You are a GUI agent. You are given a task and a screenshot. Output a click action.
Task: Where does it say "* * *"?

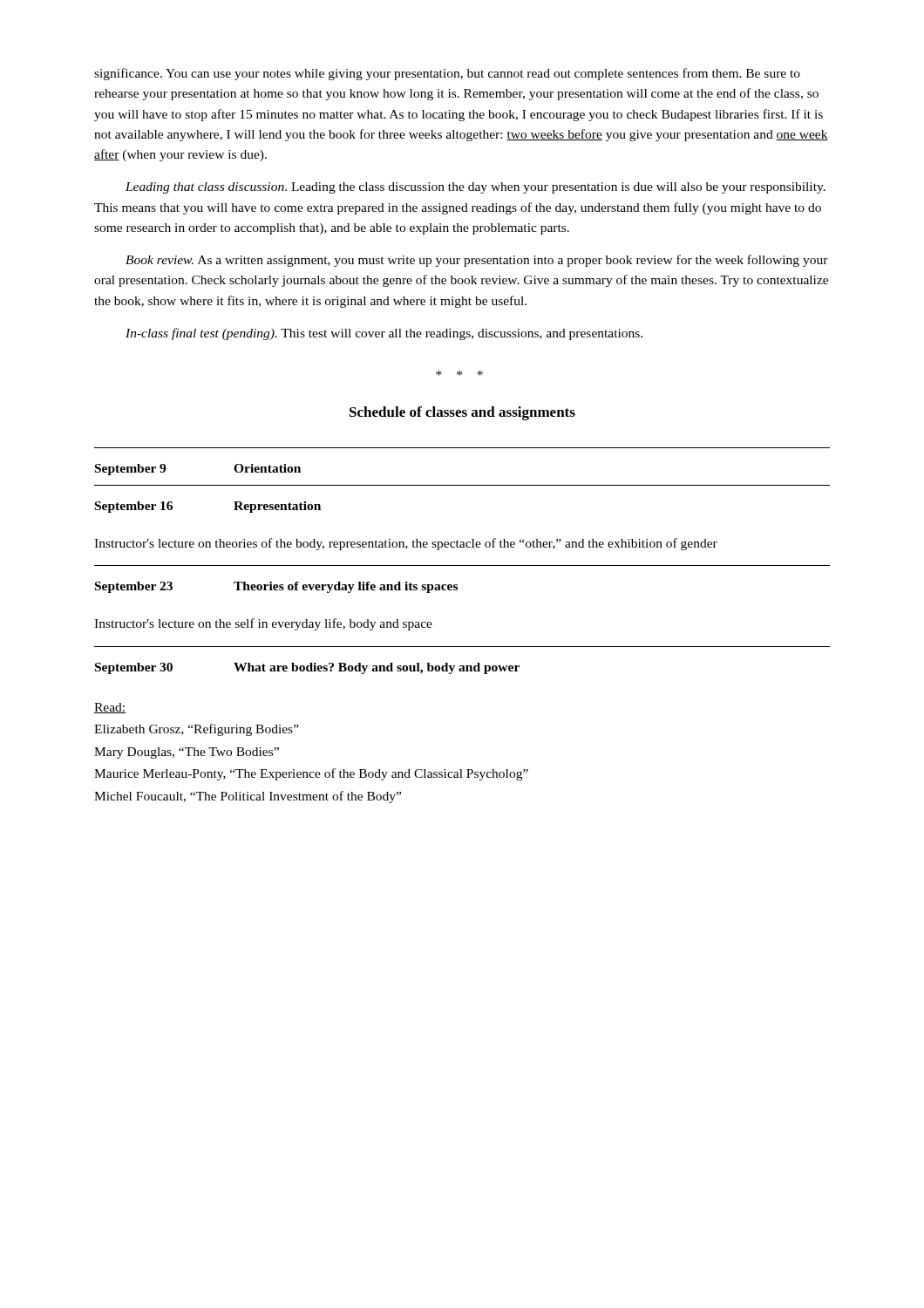[x=462, y=375]
